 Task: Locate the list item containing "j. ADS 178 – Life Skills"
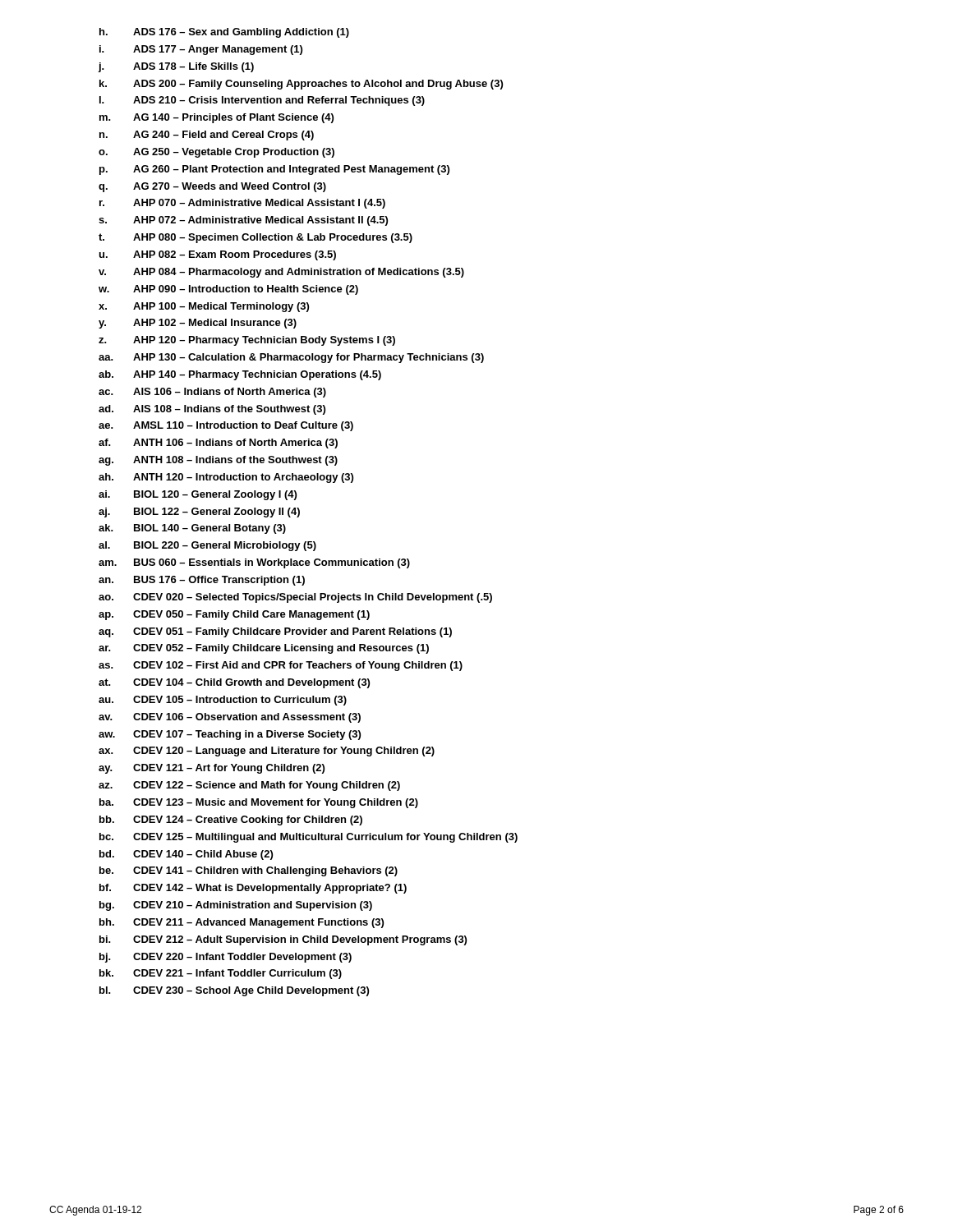pos(176,67)
